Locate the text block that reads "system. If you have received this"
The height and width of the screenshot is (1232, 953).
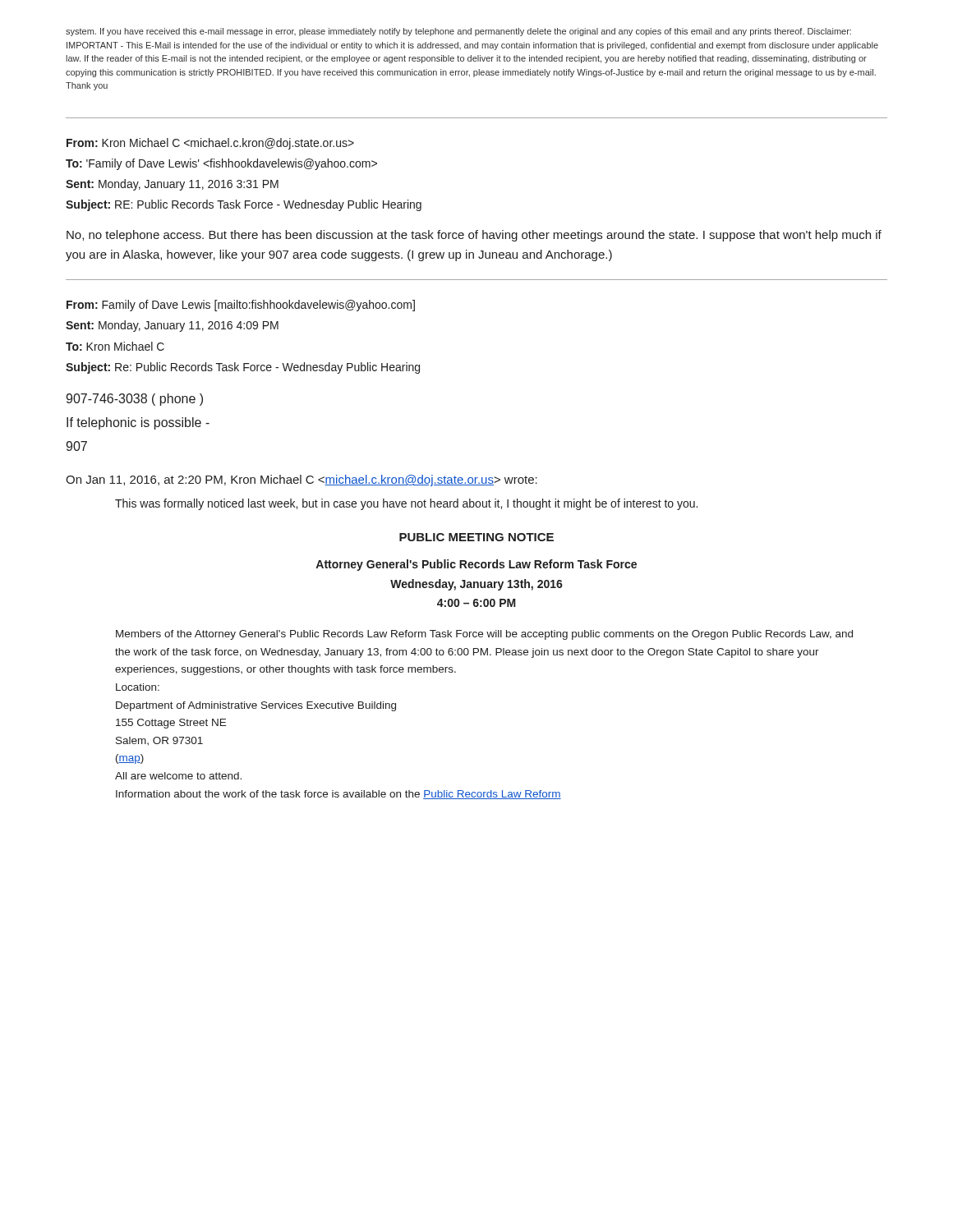pyautogui.click(x=472, y=58)
